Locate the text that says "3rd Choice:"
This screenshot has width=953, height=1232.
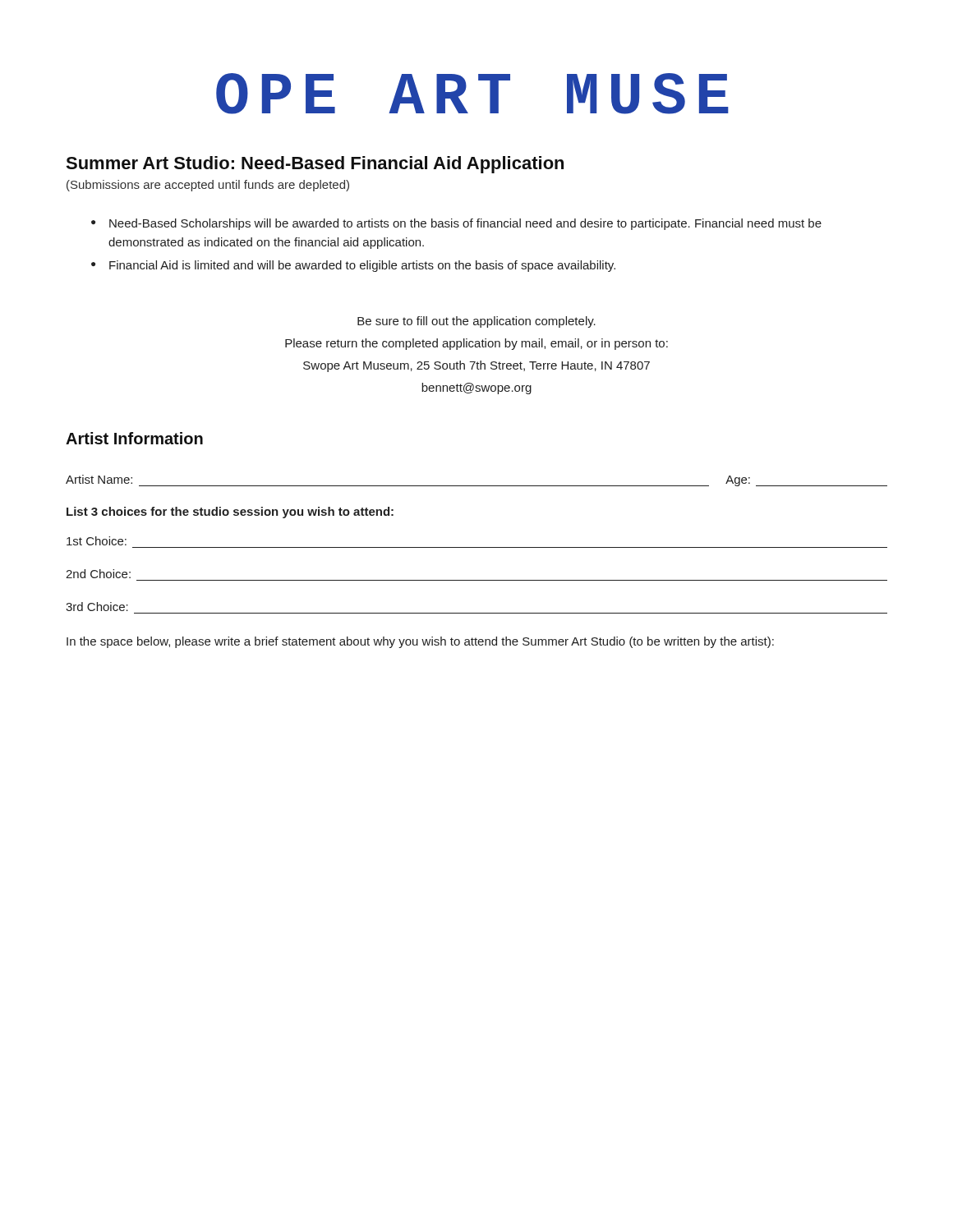[476, 606]
